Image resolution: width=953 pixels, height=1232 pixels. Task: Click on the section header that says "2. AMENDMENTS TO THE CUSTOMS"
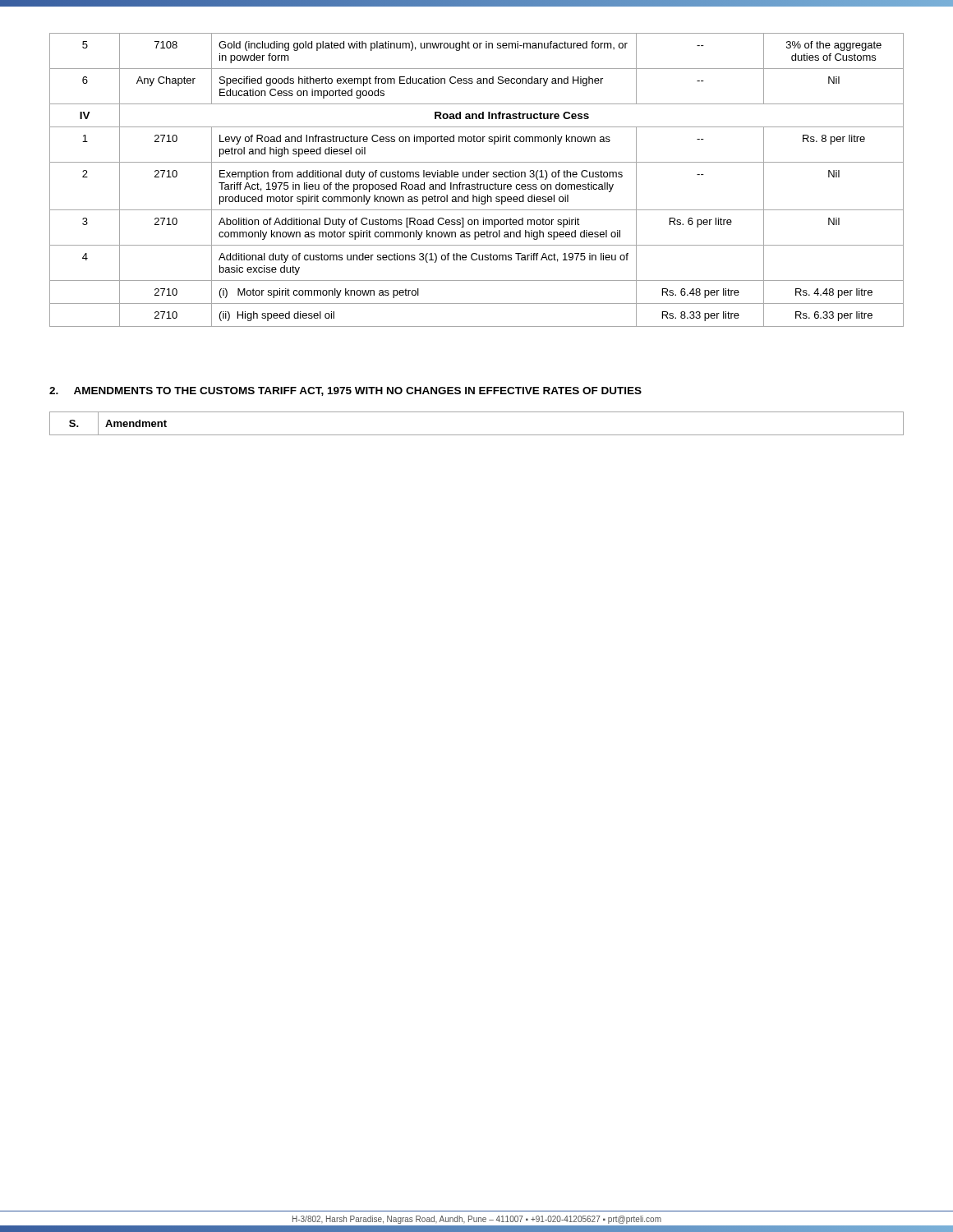pyautogui.click(x=345, y=391)
